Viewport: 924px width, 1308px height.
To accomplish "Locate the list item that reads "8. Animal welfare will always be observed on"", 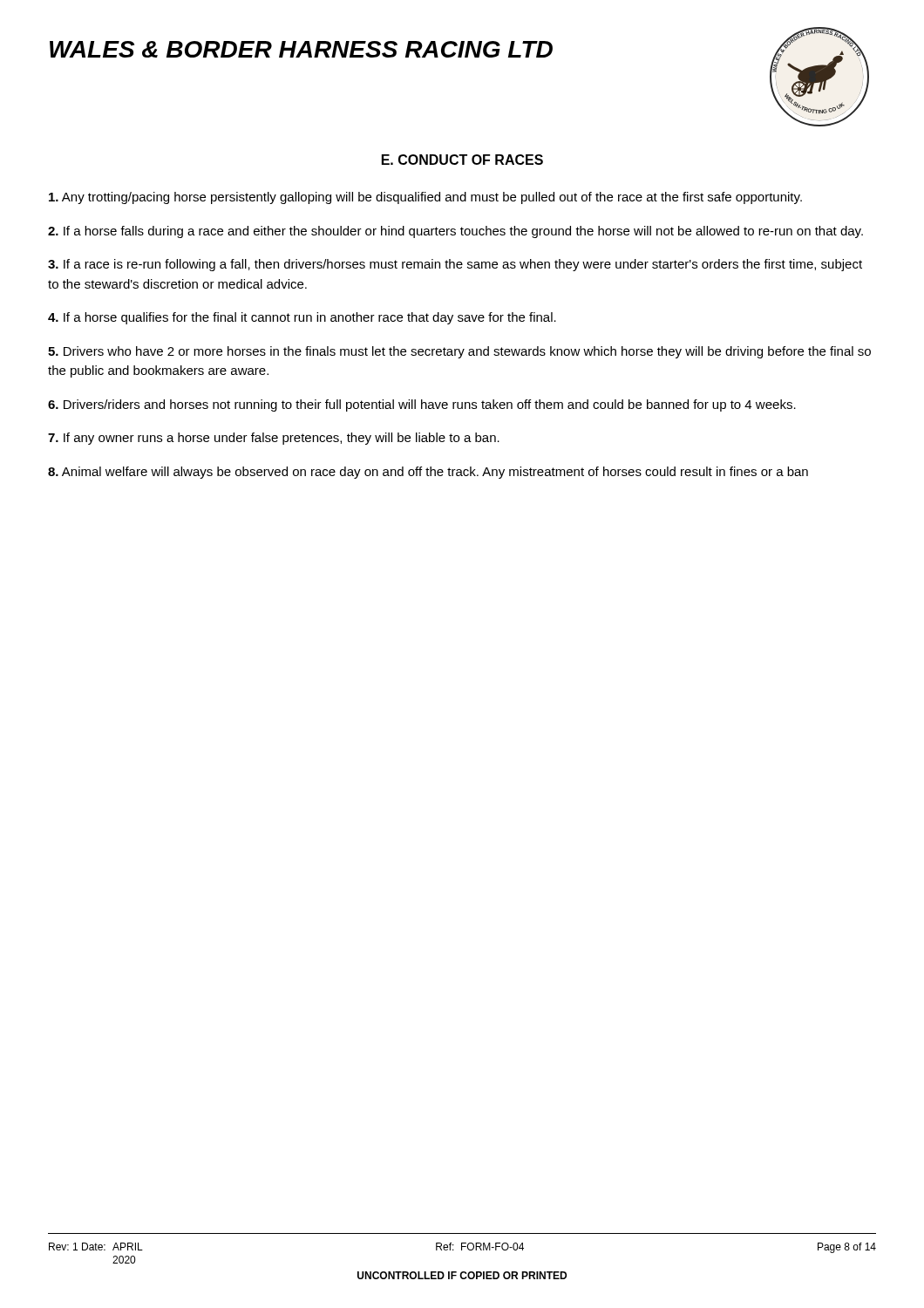I will [x=428, y=471].
